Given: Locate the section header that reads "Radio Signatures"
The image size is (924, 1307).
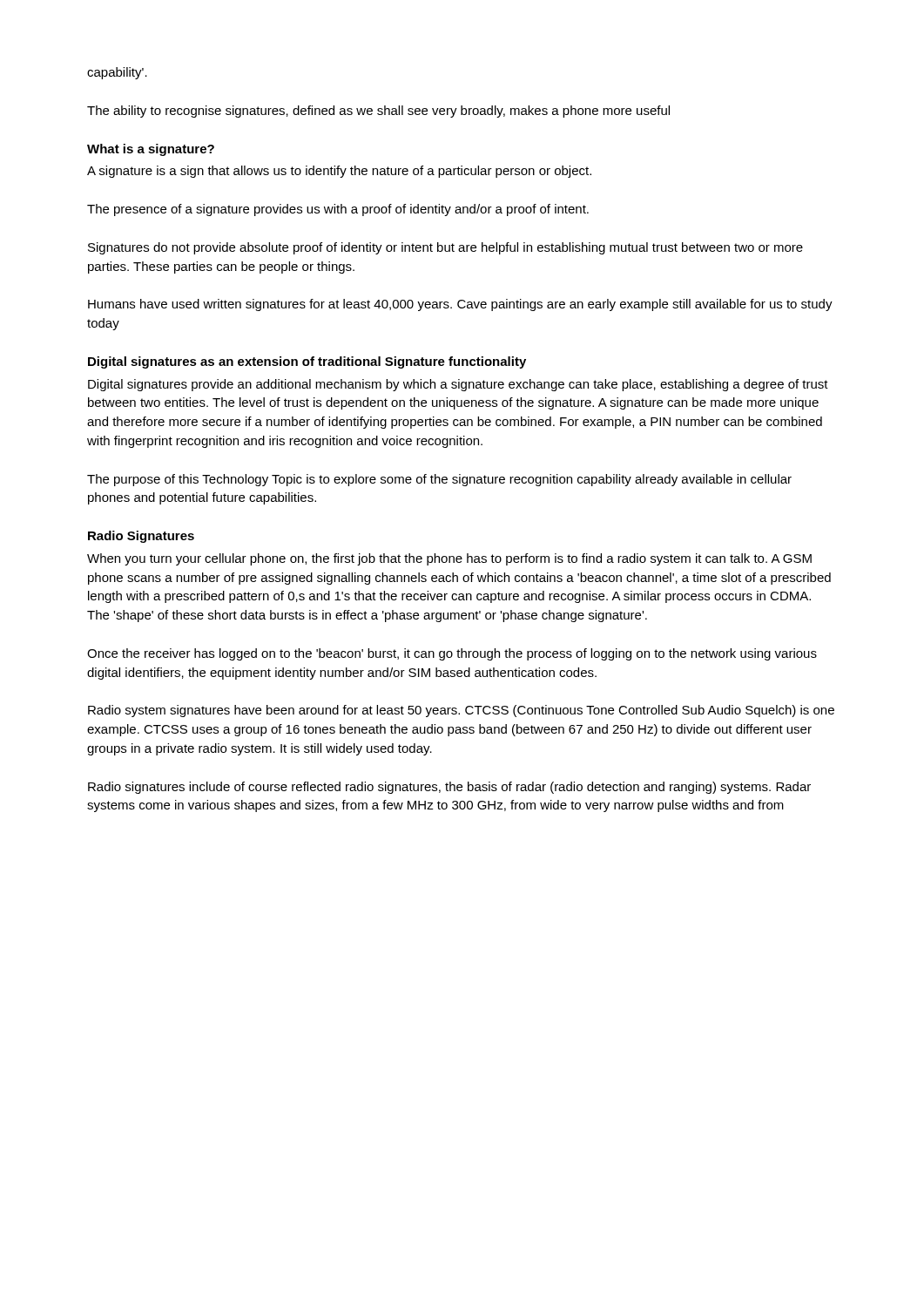Looking at the screenshot, I should click(x=141, y=535).
